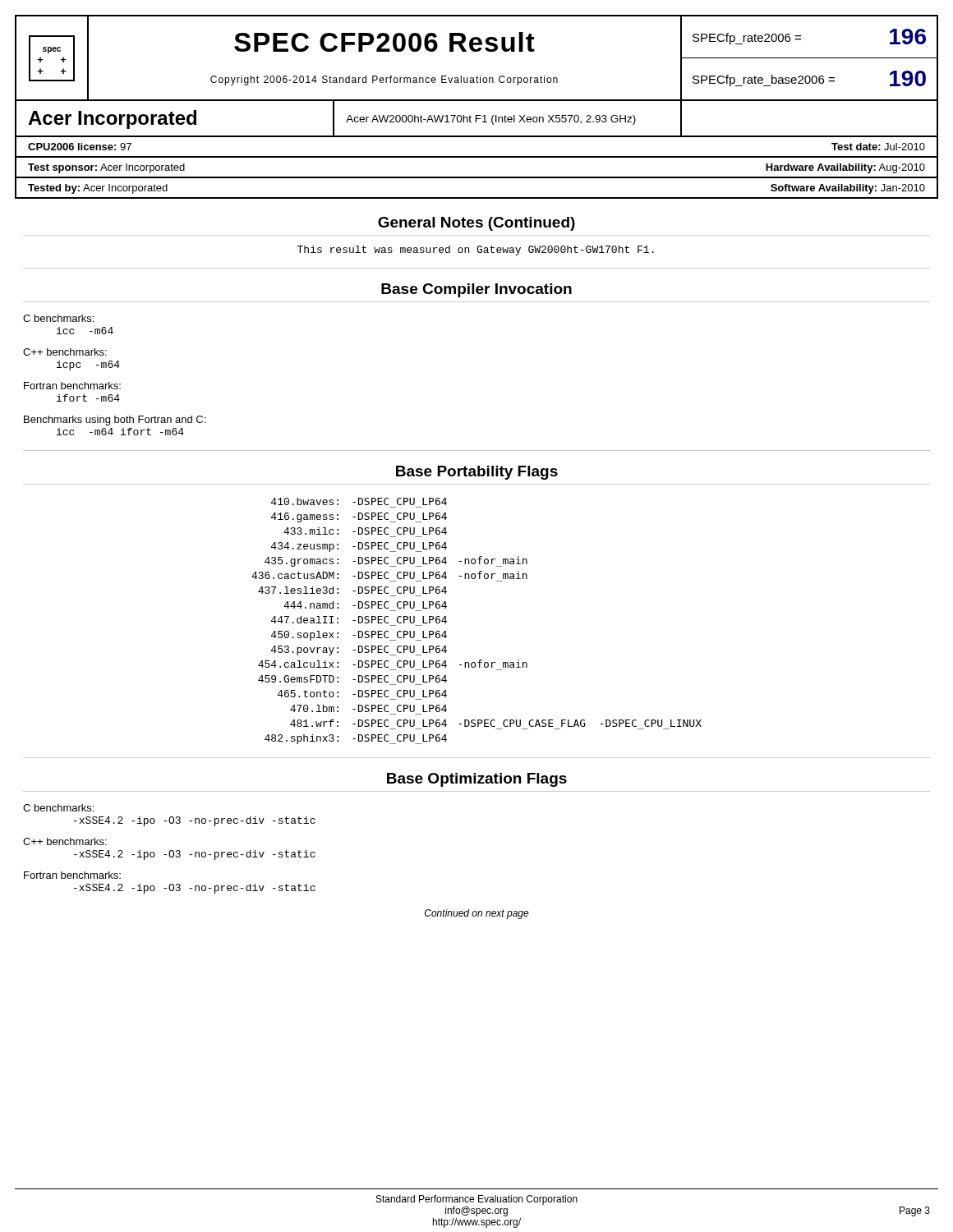
Task: Find "This result was measured on Gateway GW2000ht-GW170ht F1." on this page
Action: (x=476, y=250)
